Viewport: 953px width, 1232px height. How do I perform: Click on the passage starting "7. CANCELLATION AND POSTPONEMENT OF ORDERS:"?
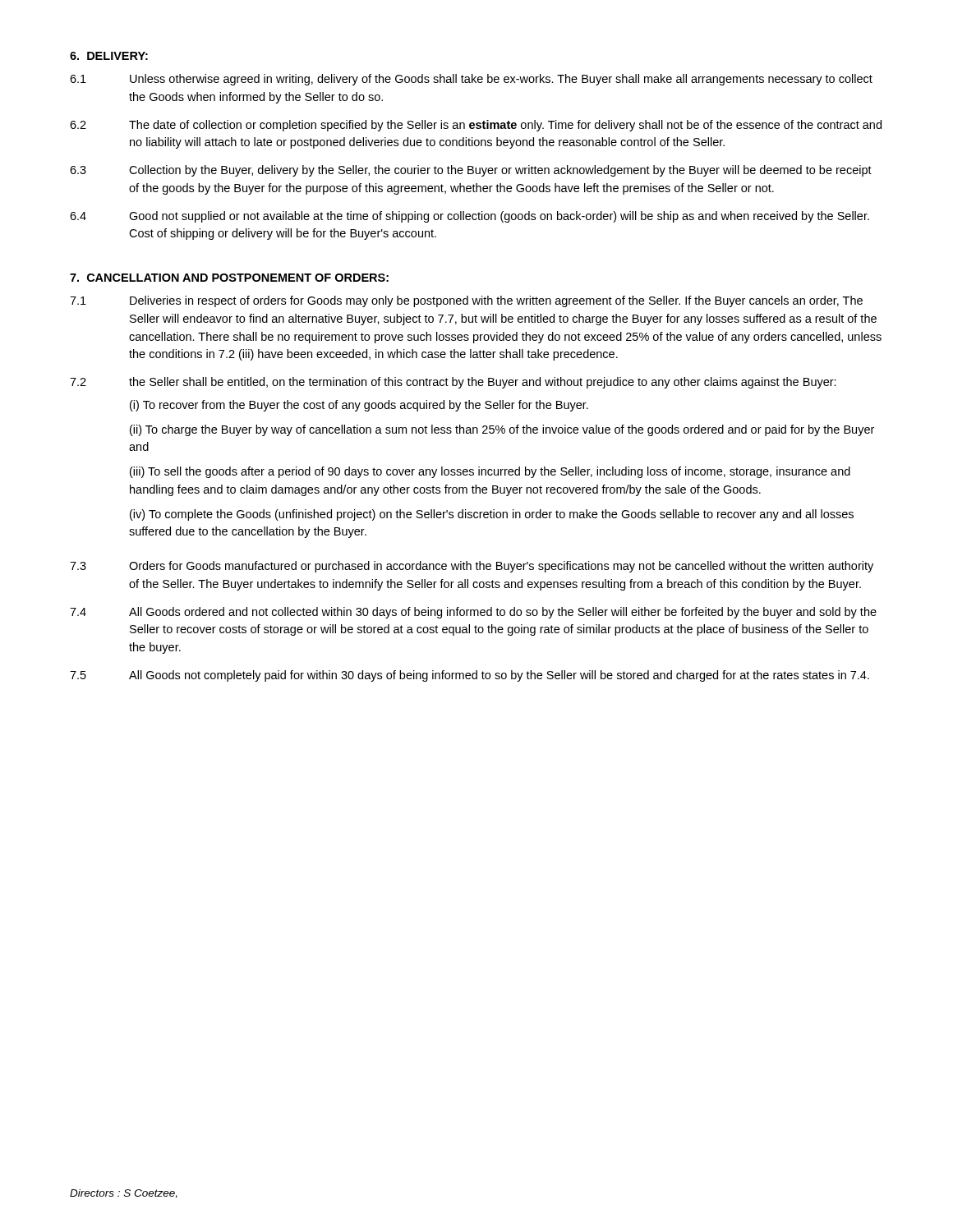coord(230,278)
